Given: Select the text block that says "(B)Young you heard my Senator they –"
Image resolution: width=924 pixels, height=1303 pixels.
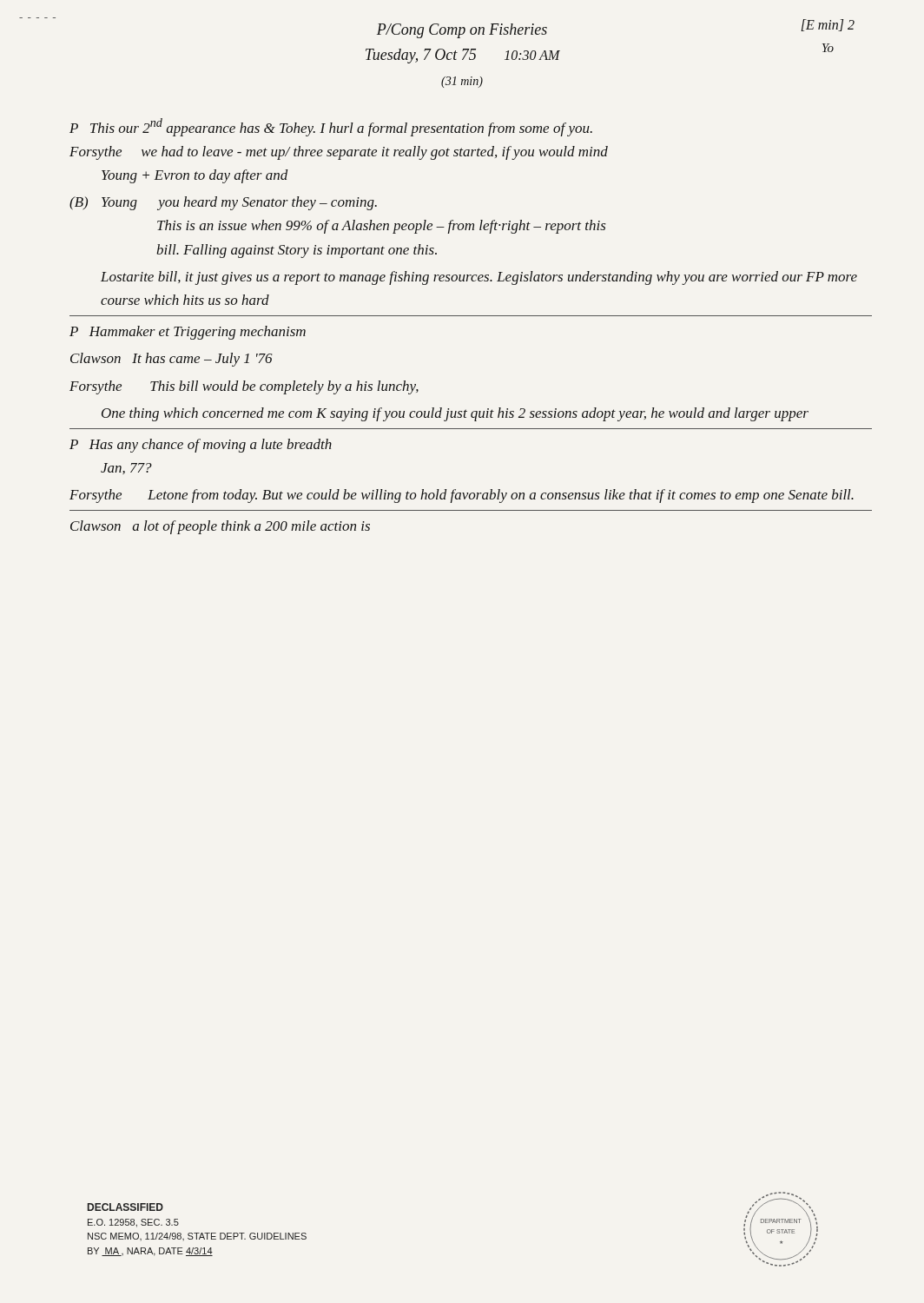Looking at the screenshot, I should tap(471, 226).
